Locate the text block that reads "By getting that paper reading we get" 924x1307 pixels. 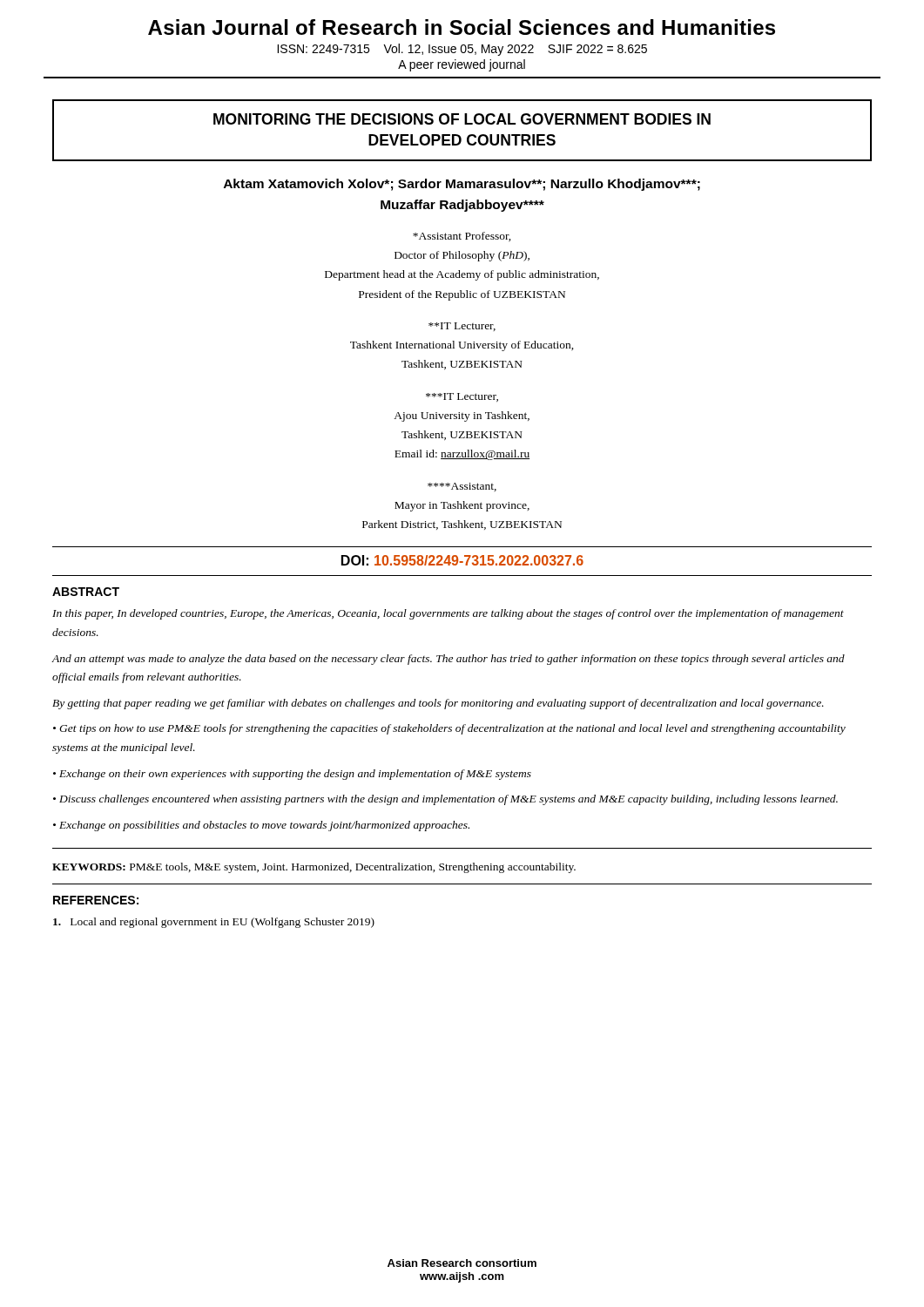pyautogui.click(x=438, y=703)
